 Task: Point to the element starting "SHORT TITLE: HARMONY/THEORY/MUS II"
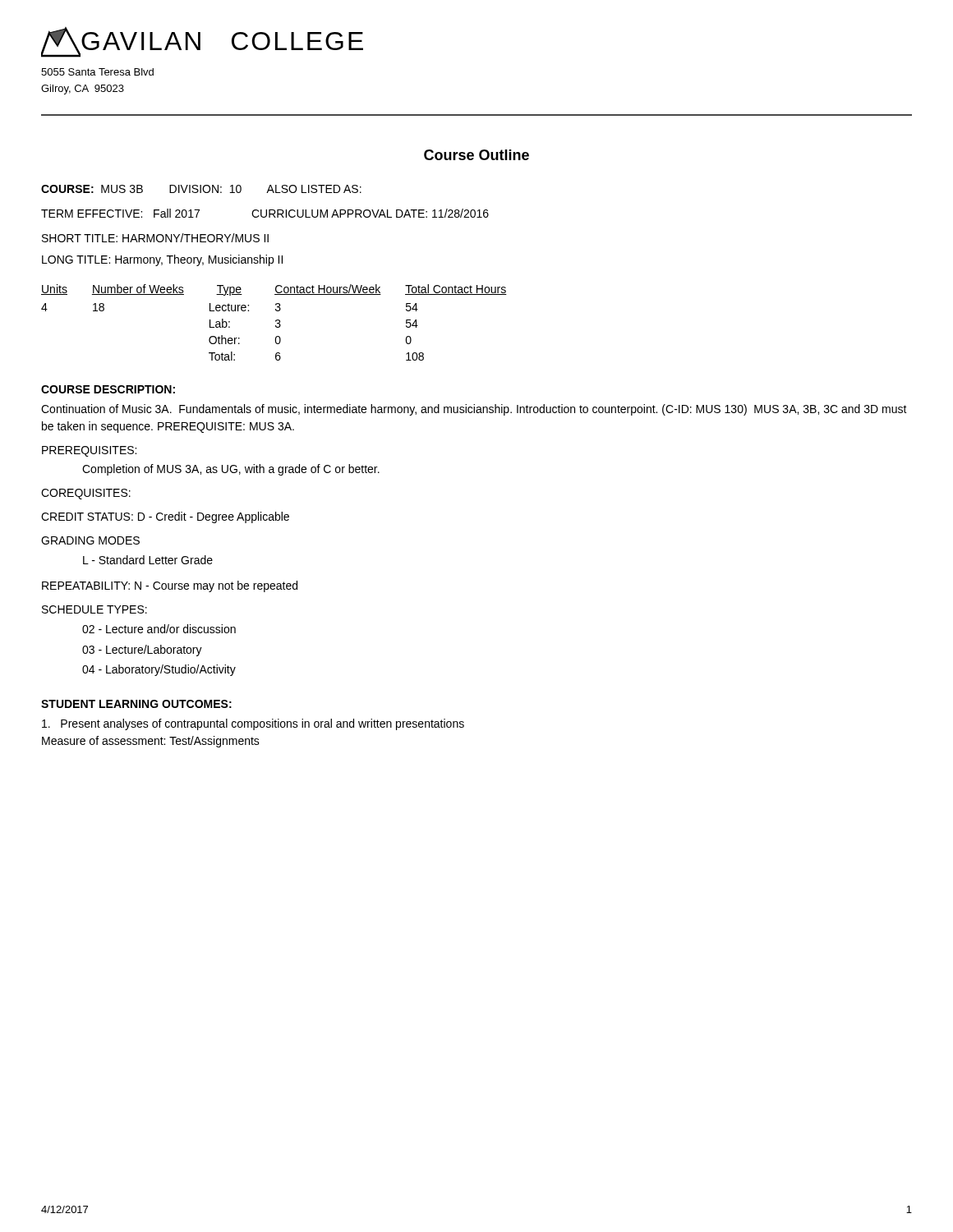point(155,238)
